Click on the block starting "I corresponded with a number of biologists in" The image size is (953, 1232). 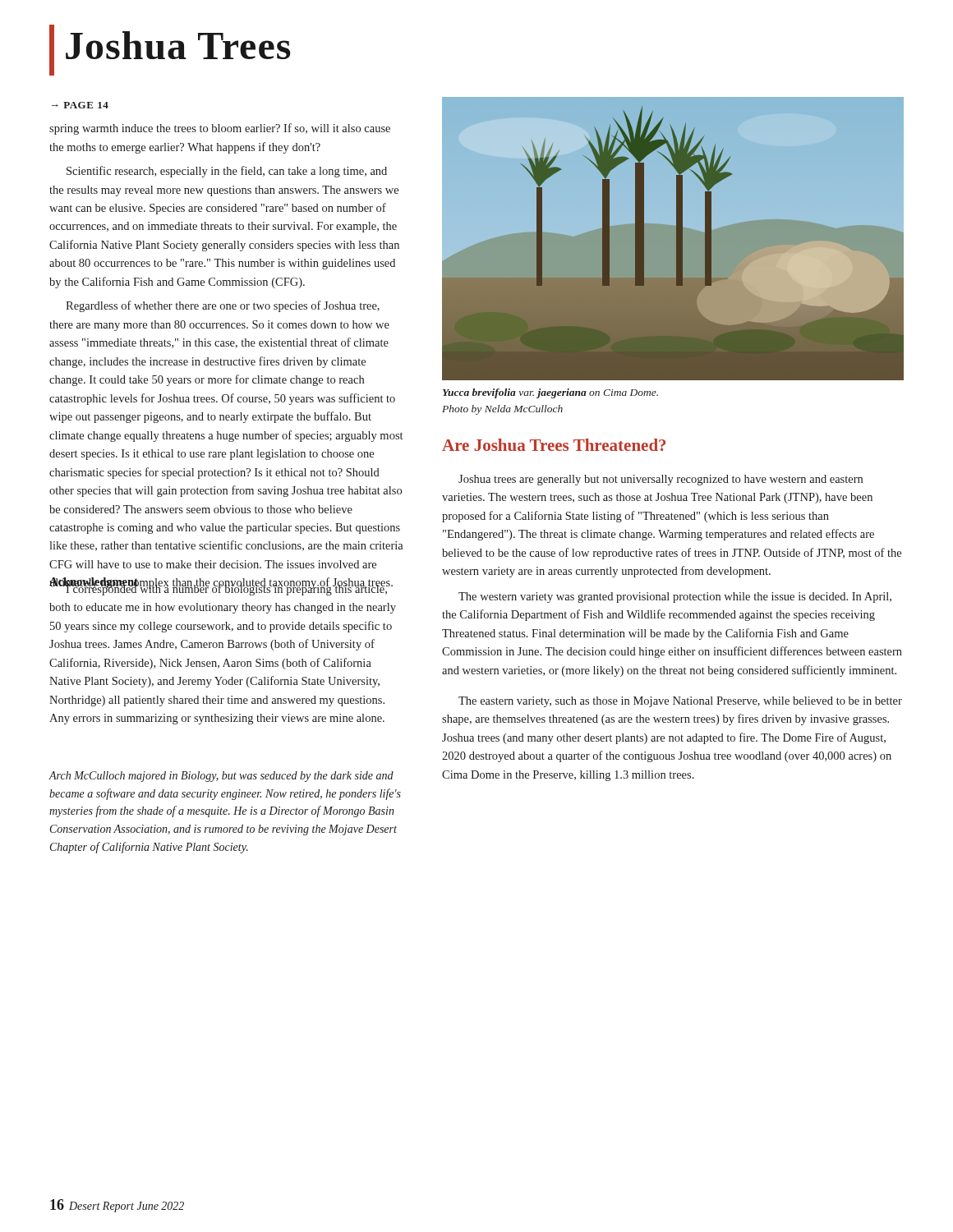click(x=227, y=654)
